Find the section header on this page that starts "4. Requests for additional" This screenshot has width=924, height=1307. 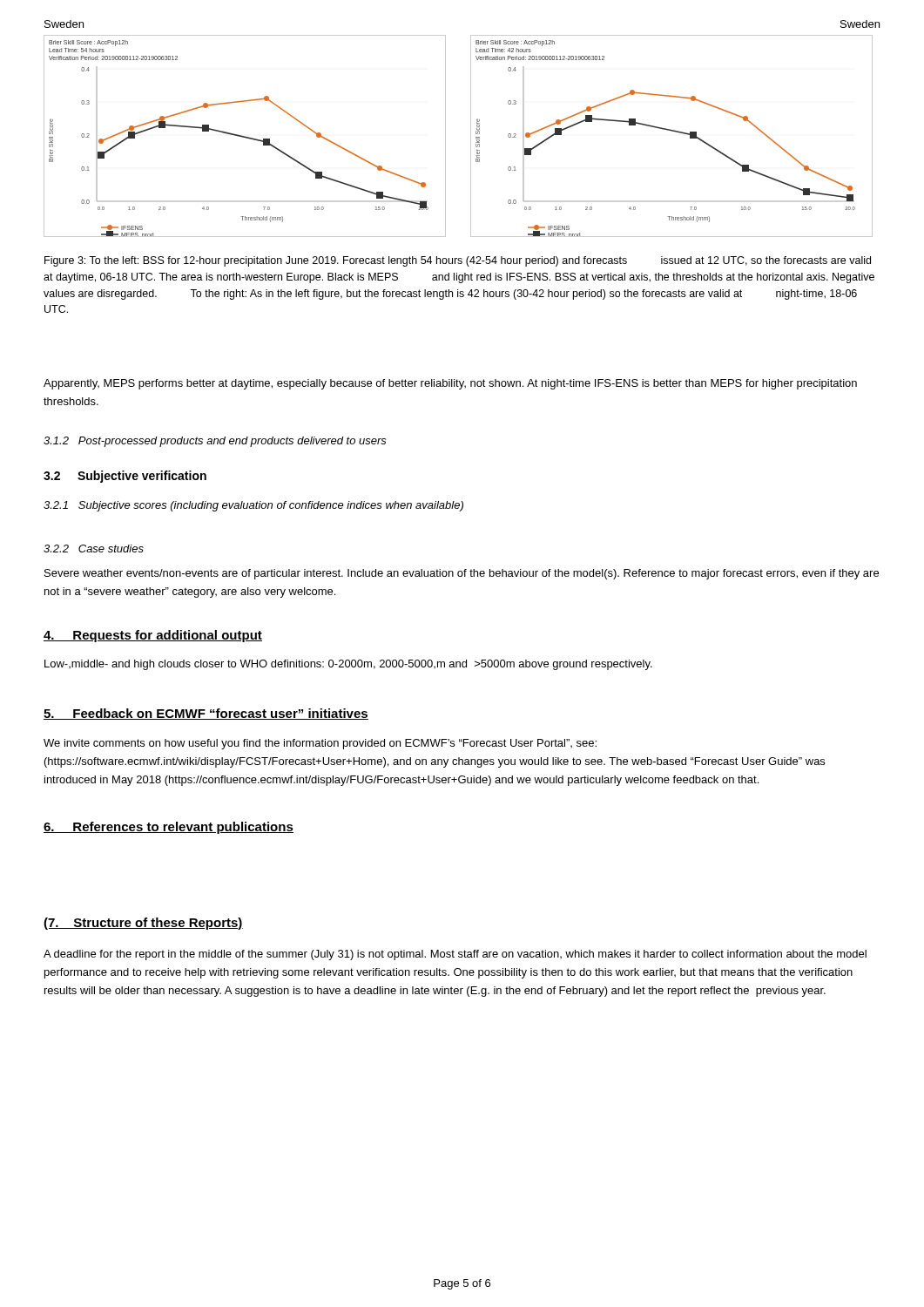153,635
